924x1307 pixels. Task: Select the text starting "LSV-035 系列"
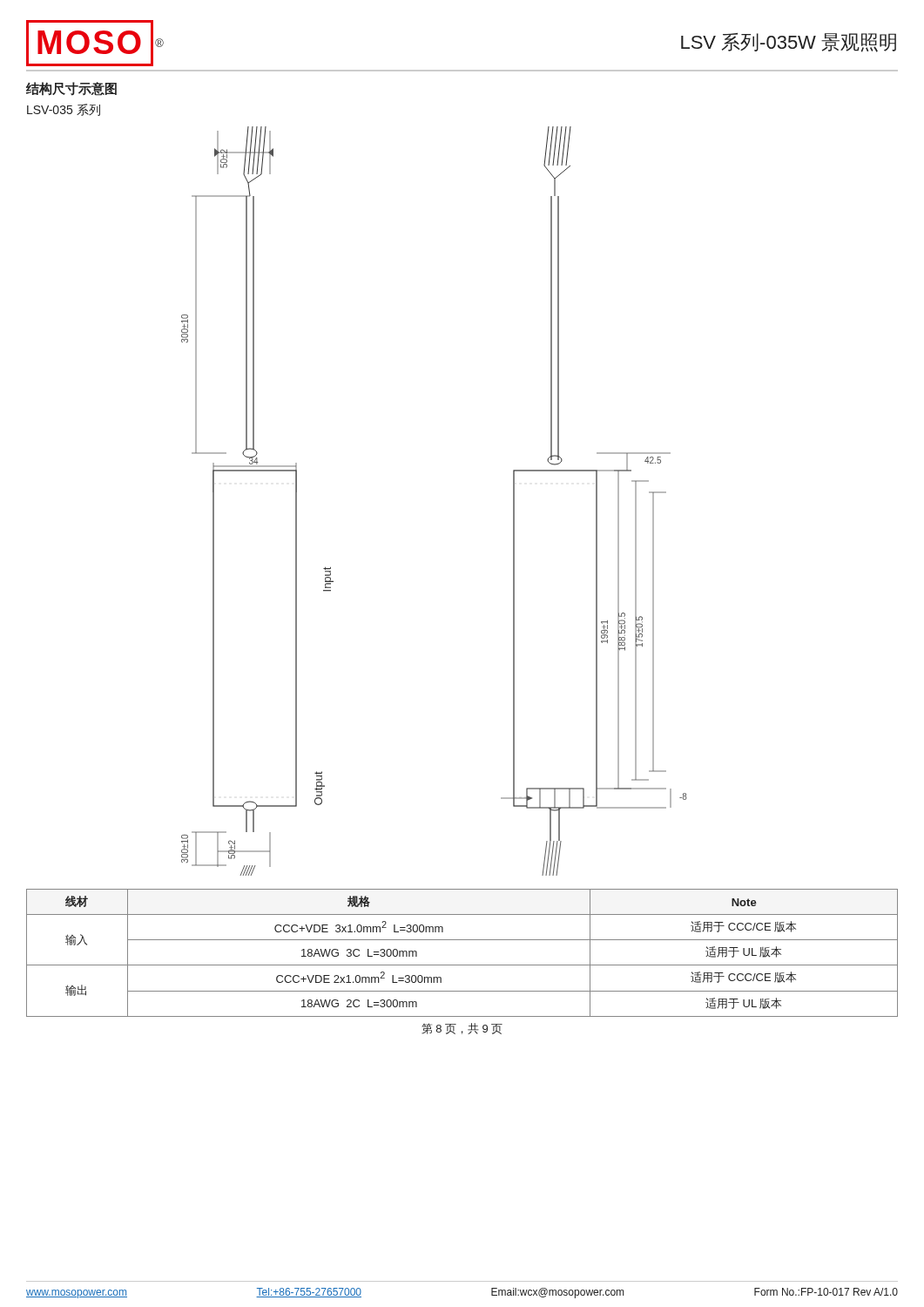(63, 110)
